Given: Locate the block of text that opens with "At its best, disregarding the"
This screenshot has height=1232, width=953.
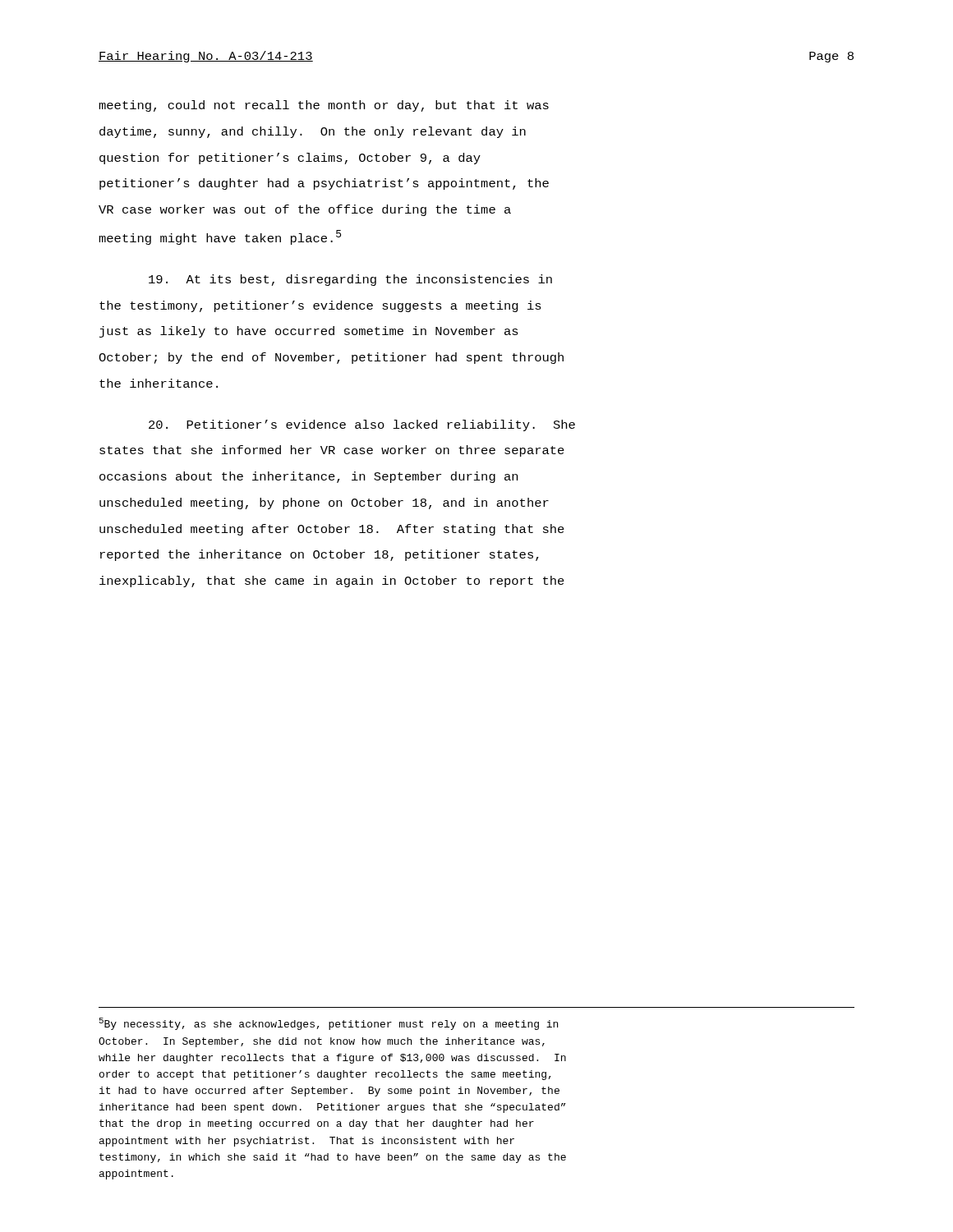Looking at the screenshot, I should [332, 332].
